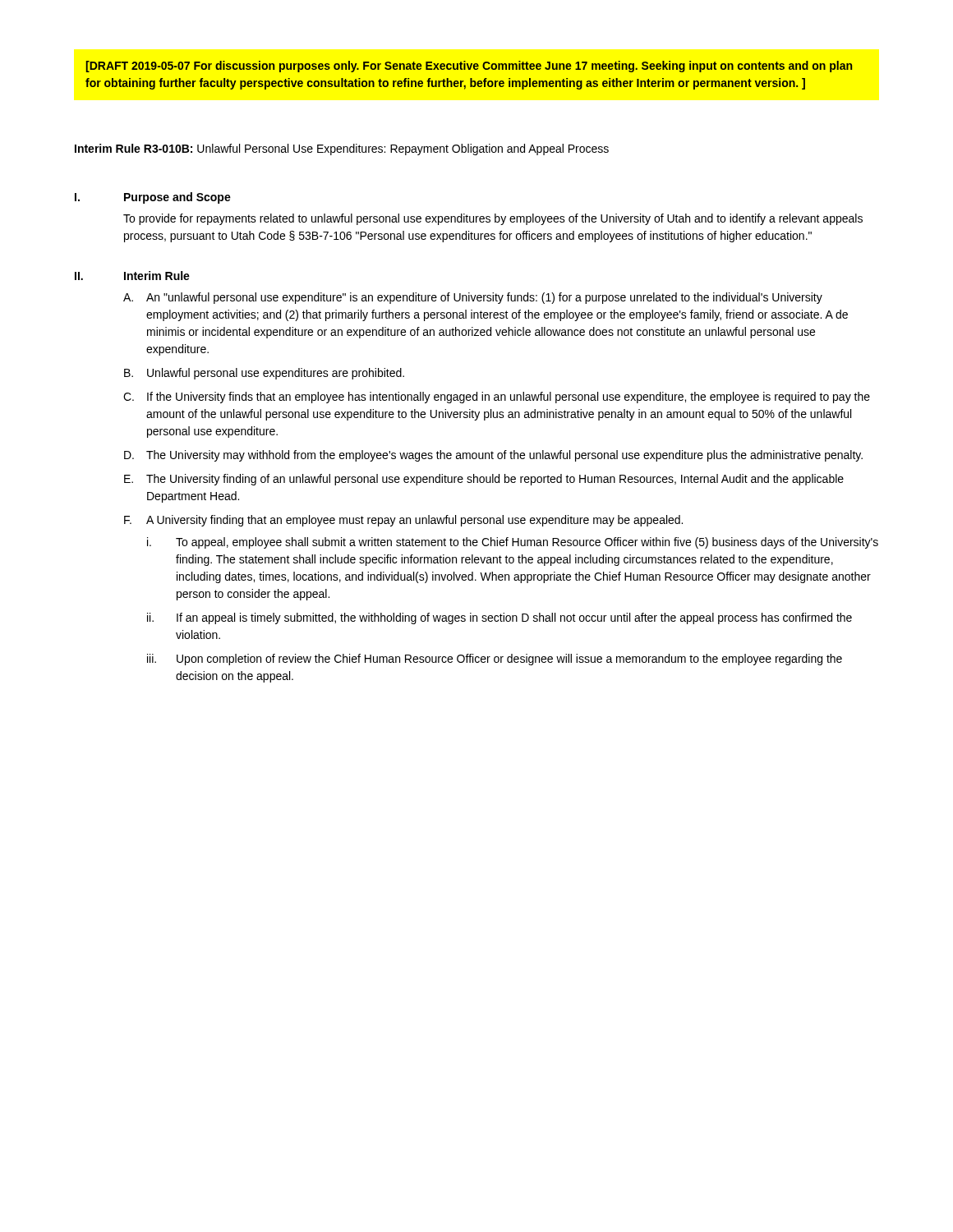Point to the text starting "F. A University finding that an employee"
The width and height of the screenshot is (953, 1232).
click(501, 601)
